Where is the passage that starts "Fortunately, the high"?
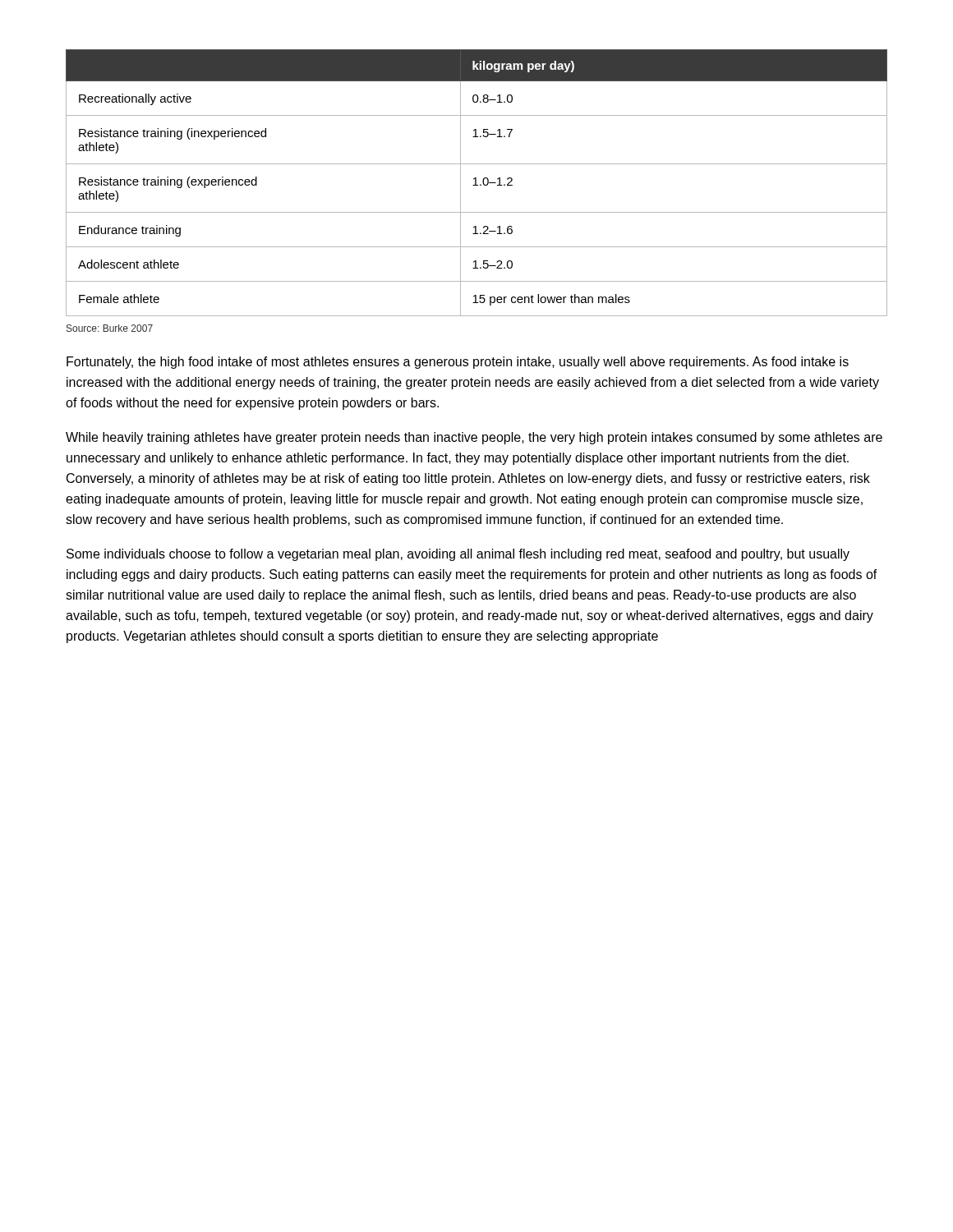The height and width of the screenshot is (1232, 953). pyautogui.click(x=472, y=382)
